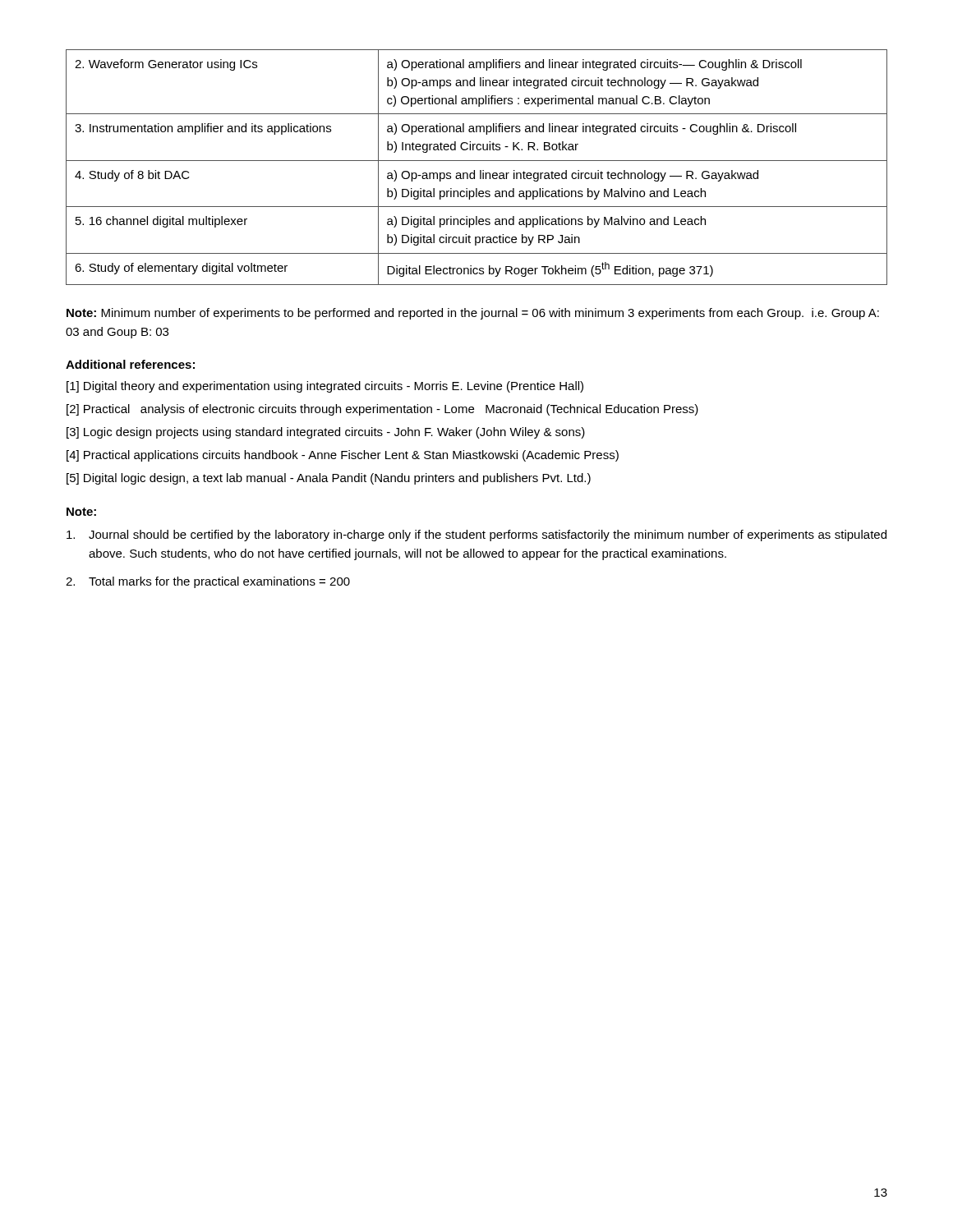This screenshot has height=1232, width=953.
Task: Locate the block of text that opens with "[4] Practical applications circuits"
Action: click(x=342, y=455)
